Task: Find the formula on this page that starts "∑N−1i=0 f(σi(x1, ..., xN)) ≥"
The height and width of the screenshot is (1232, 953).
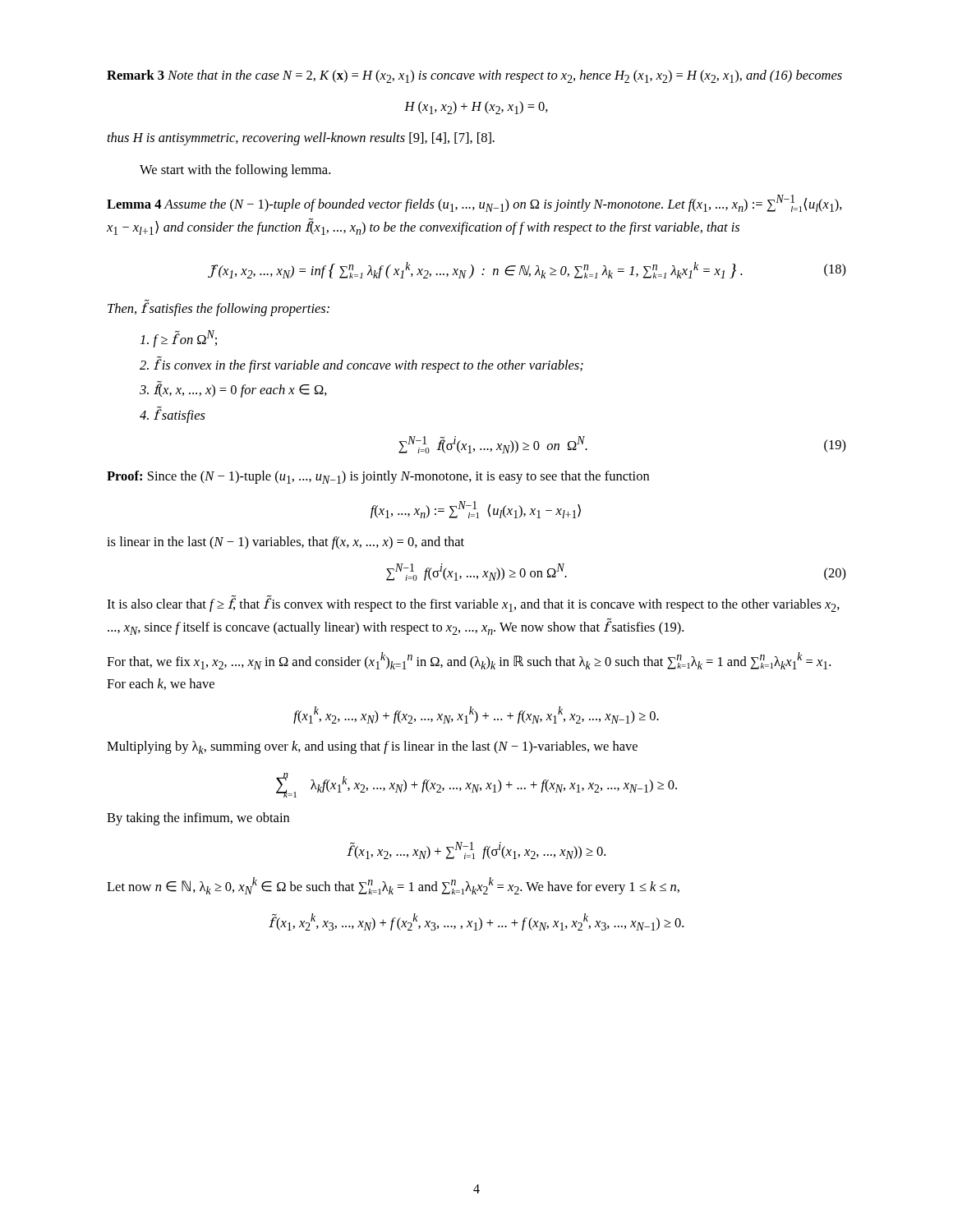Action: coord(491,573)
